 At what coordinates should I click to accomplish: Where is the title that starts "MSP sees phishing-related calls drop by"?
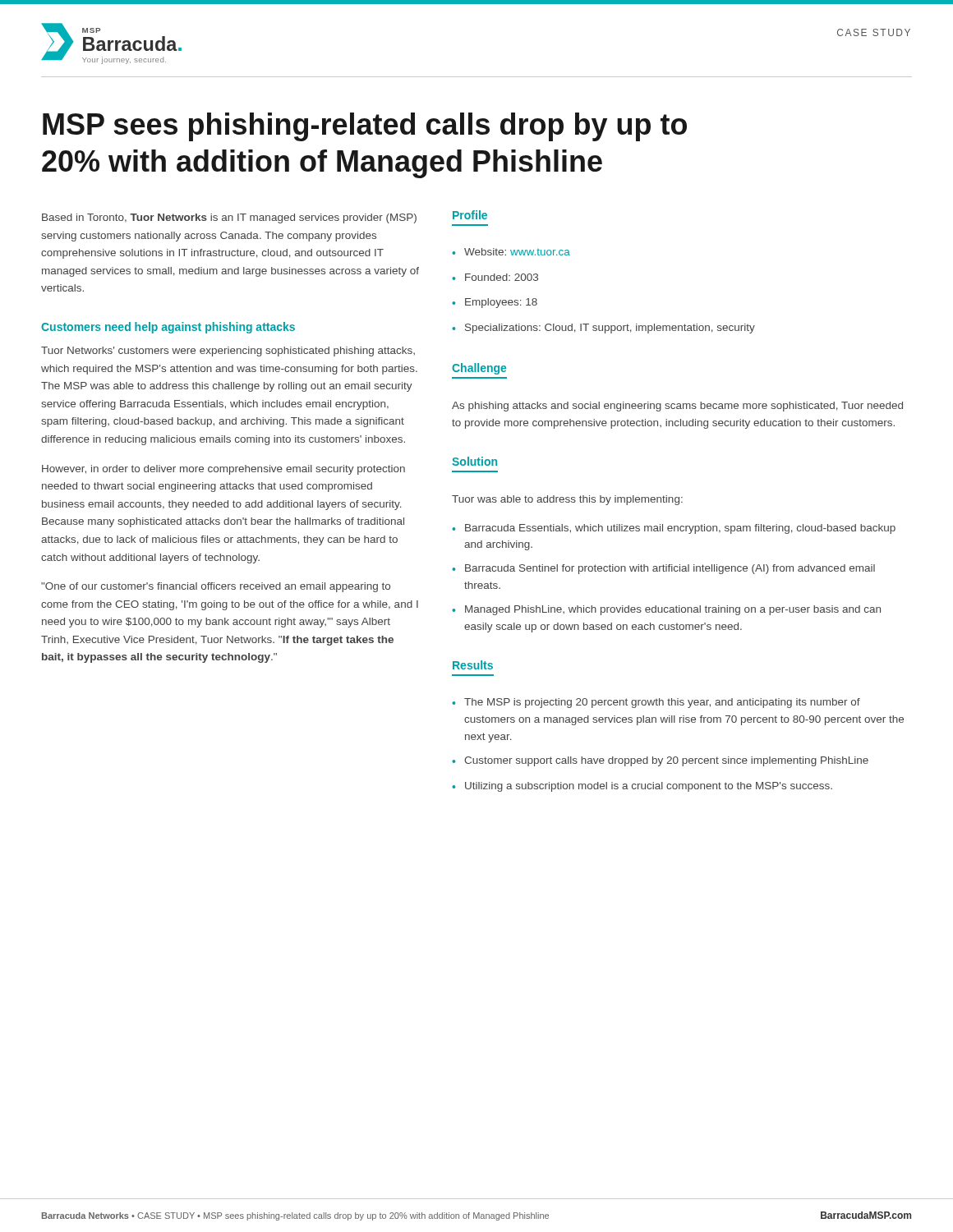pyautogui.click(x=476, y=143)
